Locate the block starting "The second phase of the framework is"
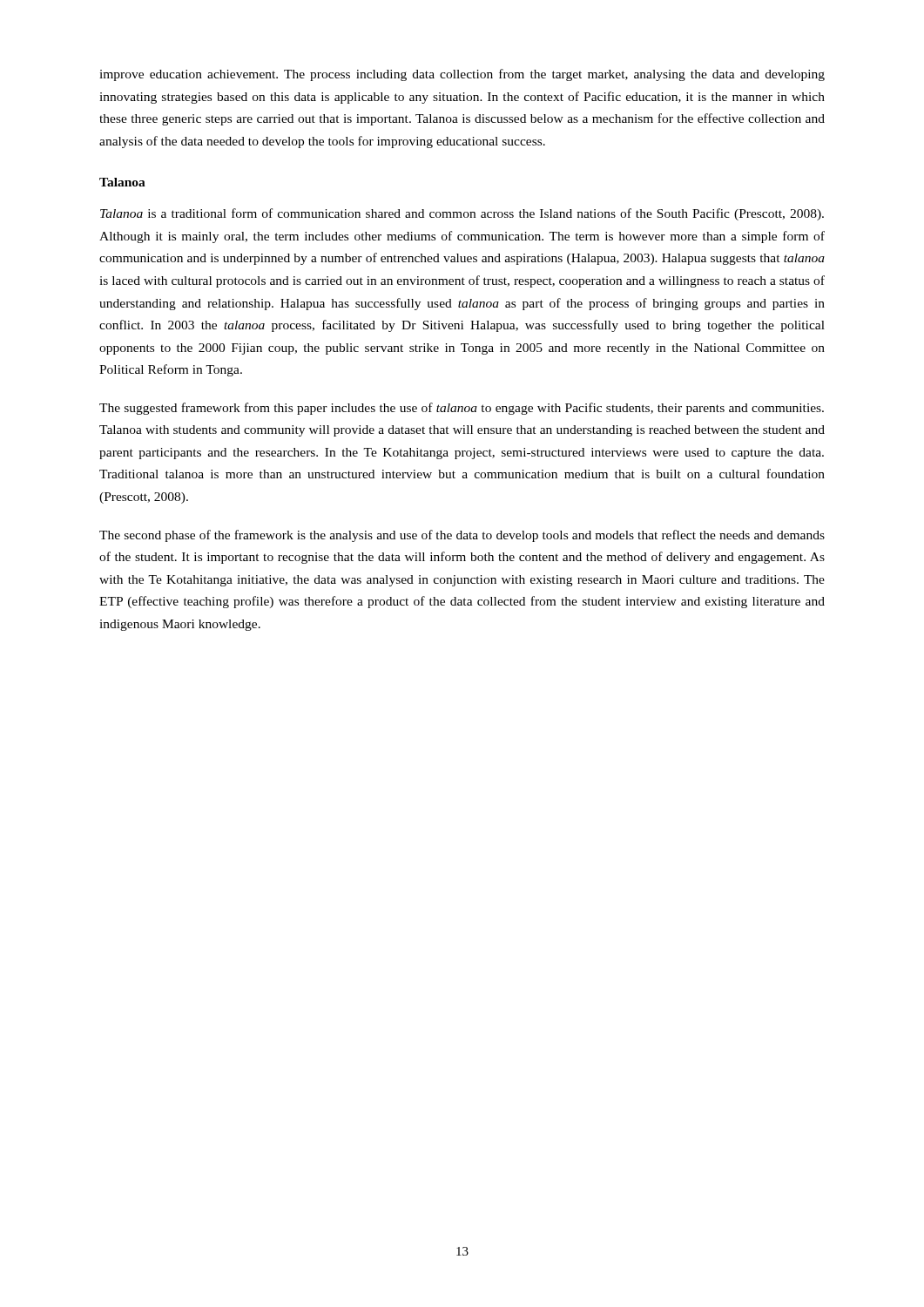Screen dimensions: 1307x924 point(462,579)
